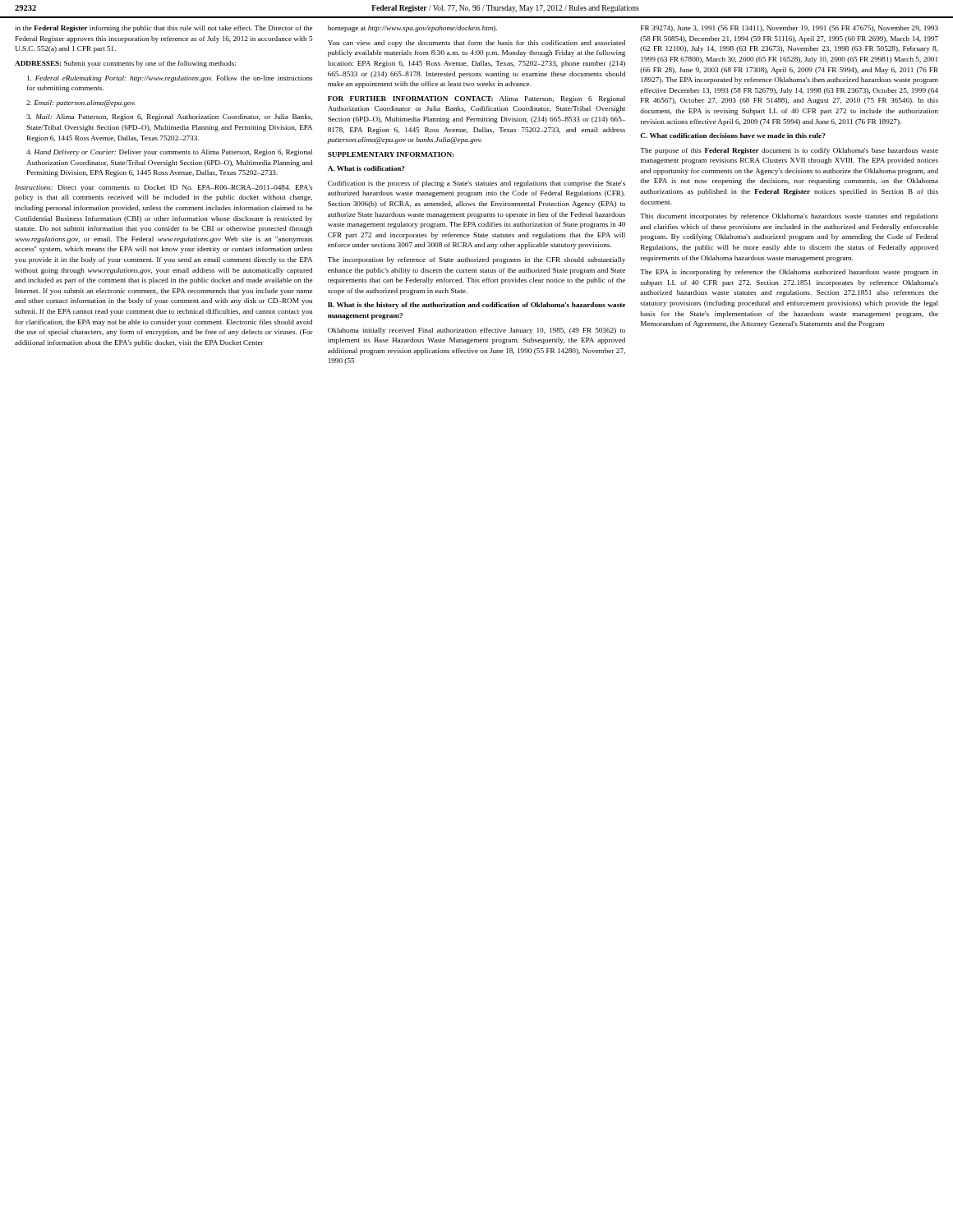Locate the block of text that opens with "Oklahoma initially received Final authorization effective January 10,"
Viewport: 953px width, 1232px height.
point(476,346)
